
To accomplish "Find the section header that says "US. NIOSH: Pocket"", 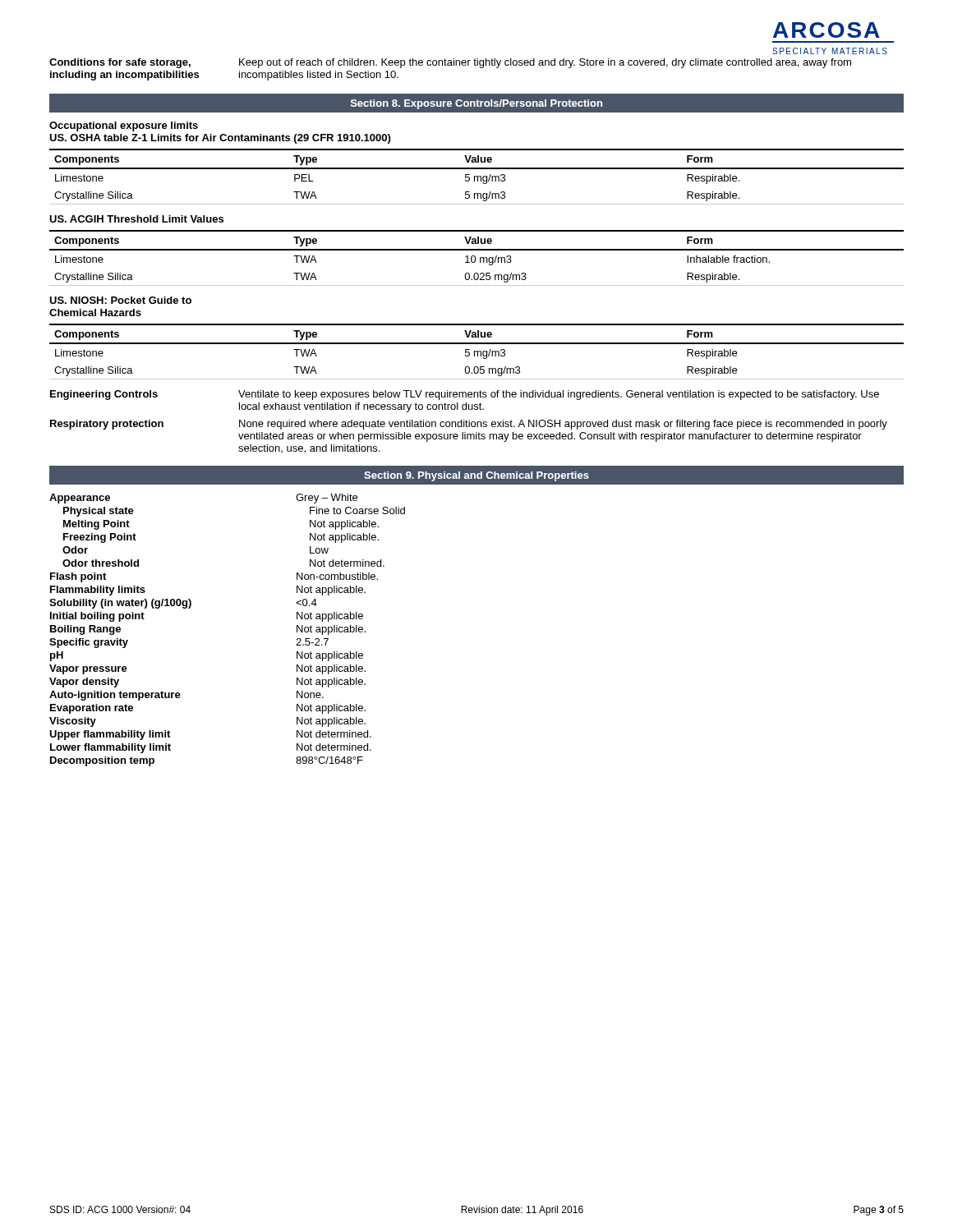I will (x=121, y=306).
